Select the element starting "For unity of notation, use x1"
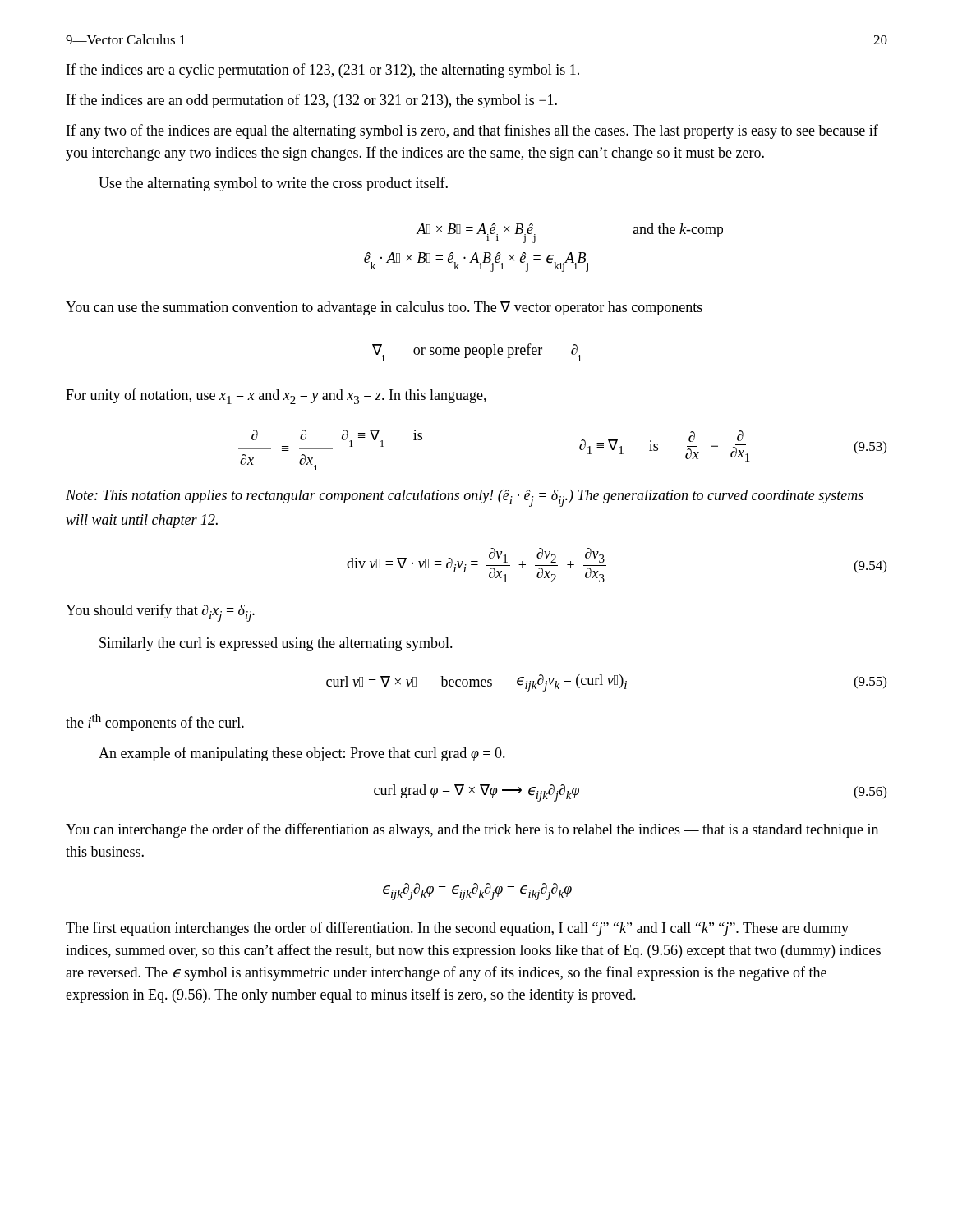Screen dimensions: 1232x953 point(476,396)
